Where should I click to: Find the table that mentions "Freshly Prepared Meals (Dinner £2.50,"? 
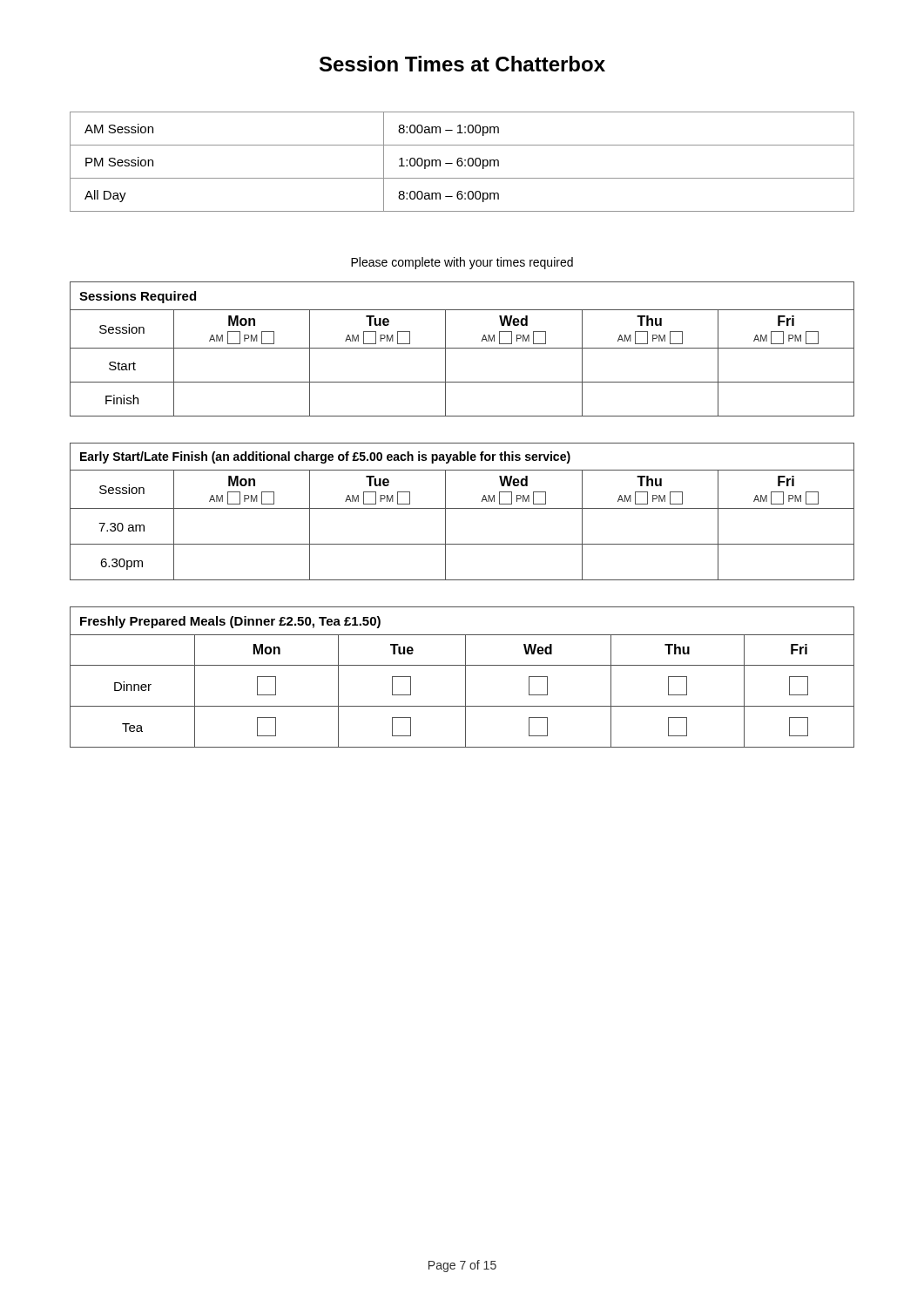pyautogui.click(x=462, y=677)
